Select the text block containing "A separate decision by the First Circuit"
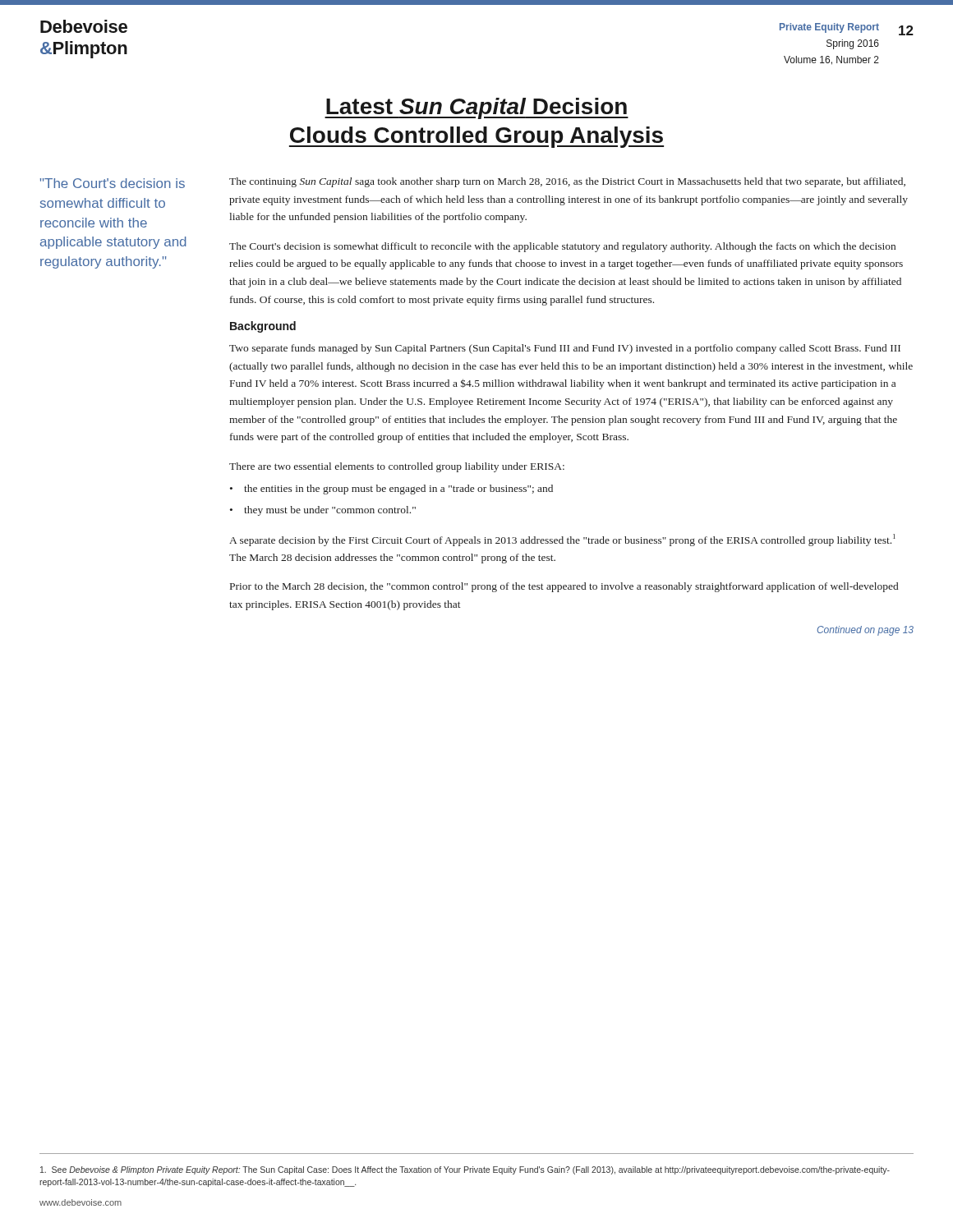 tap(563, 548)
